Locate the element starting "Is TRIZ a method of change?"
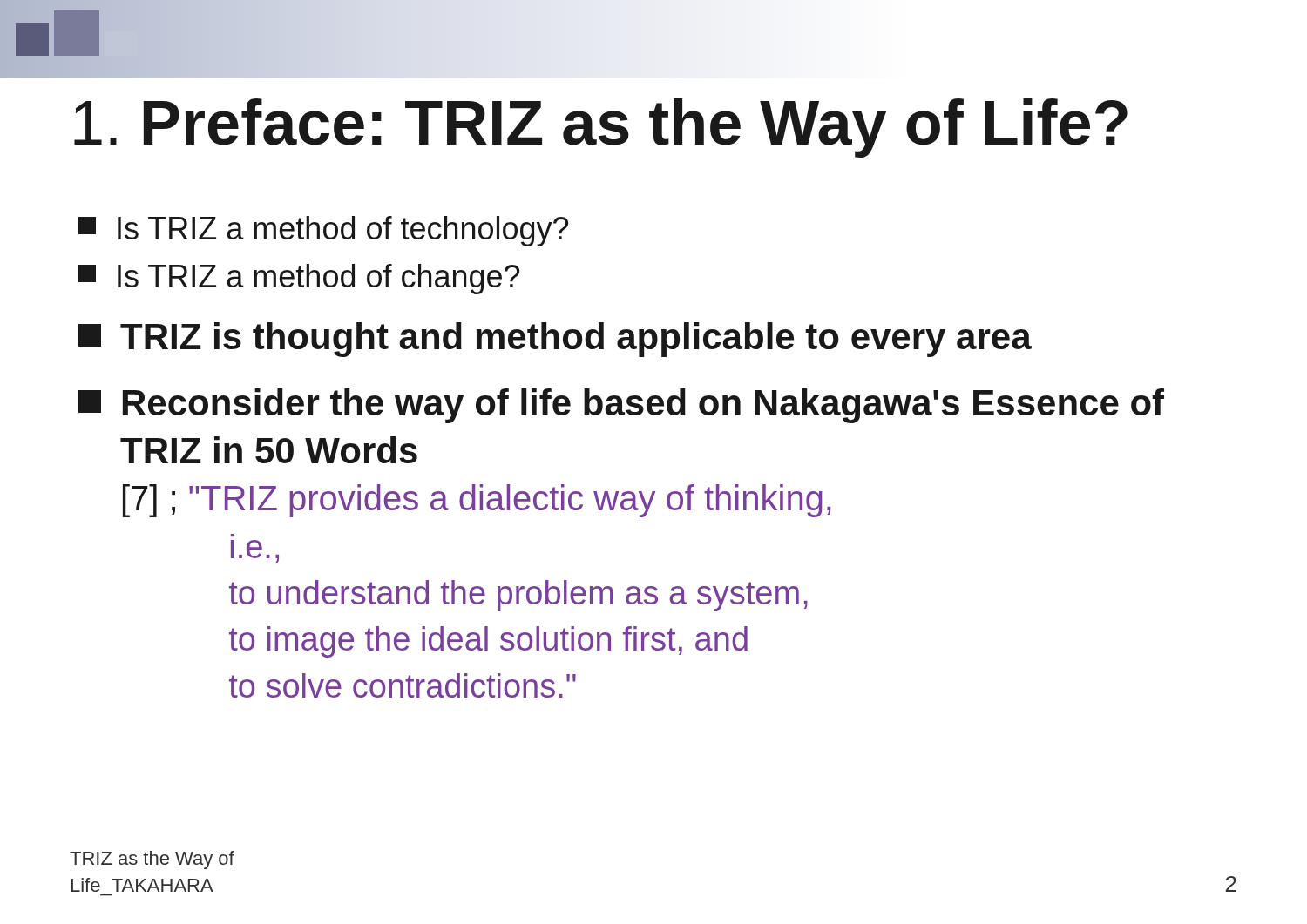1307x924 pixels. pyautogui.click(x=299, y=279)
